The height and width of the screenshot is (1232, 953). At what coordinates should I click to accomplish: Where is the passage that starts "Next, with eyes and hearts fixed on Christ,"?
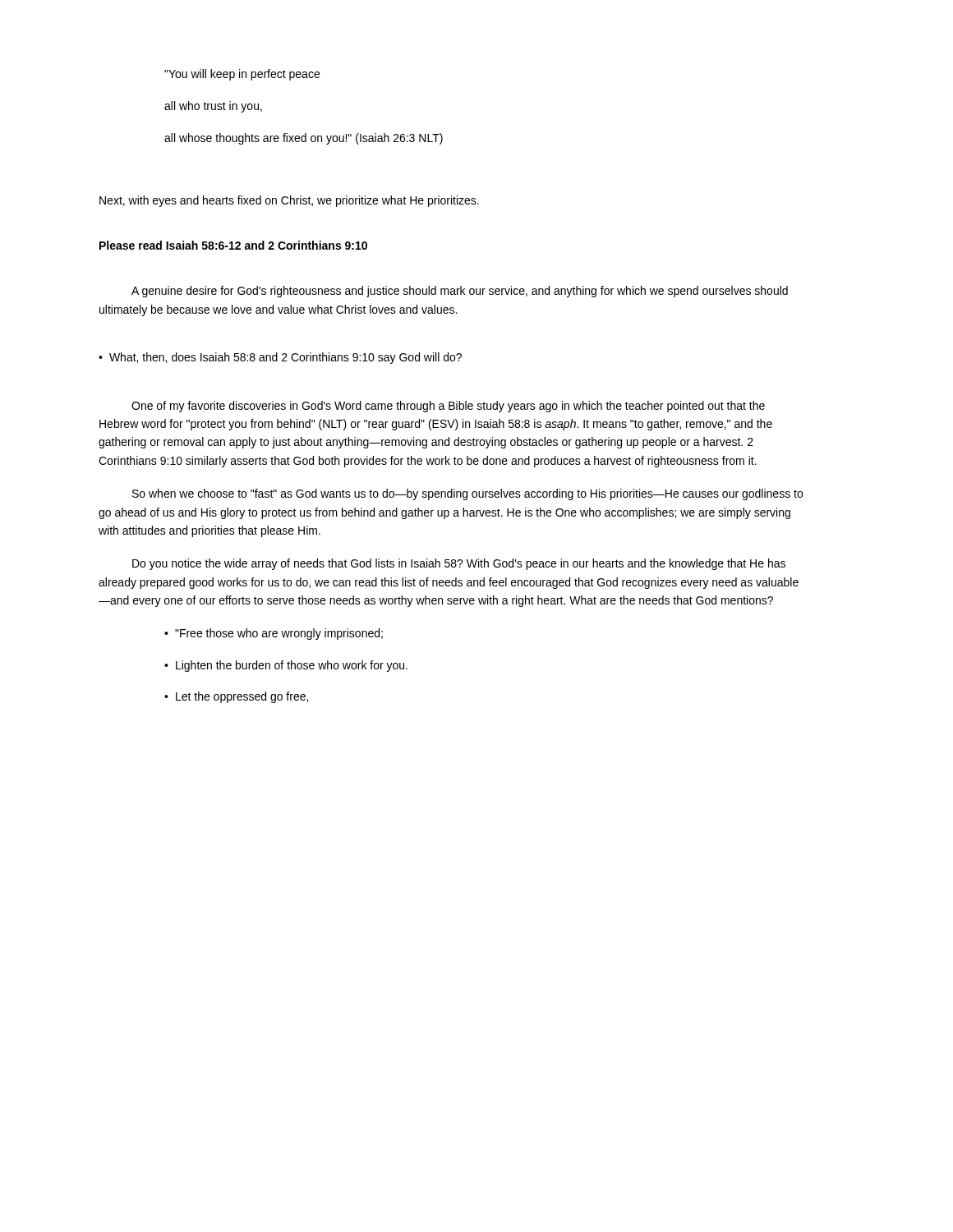point(289,200)
